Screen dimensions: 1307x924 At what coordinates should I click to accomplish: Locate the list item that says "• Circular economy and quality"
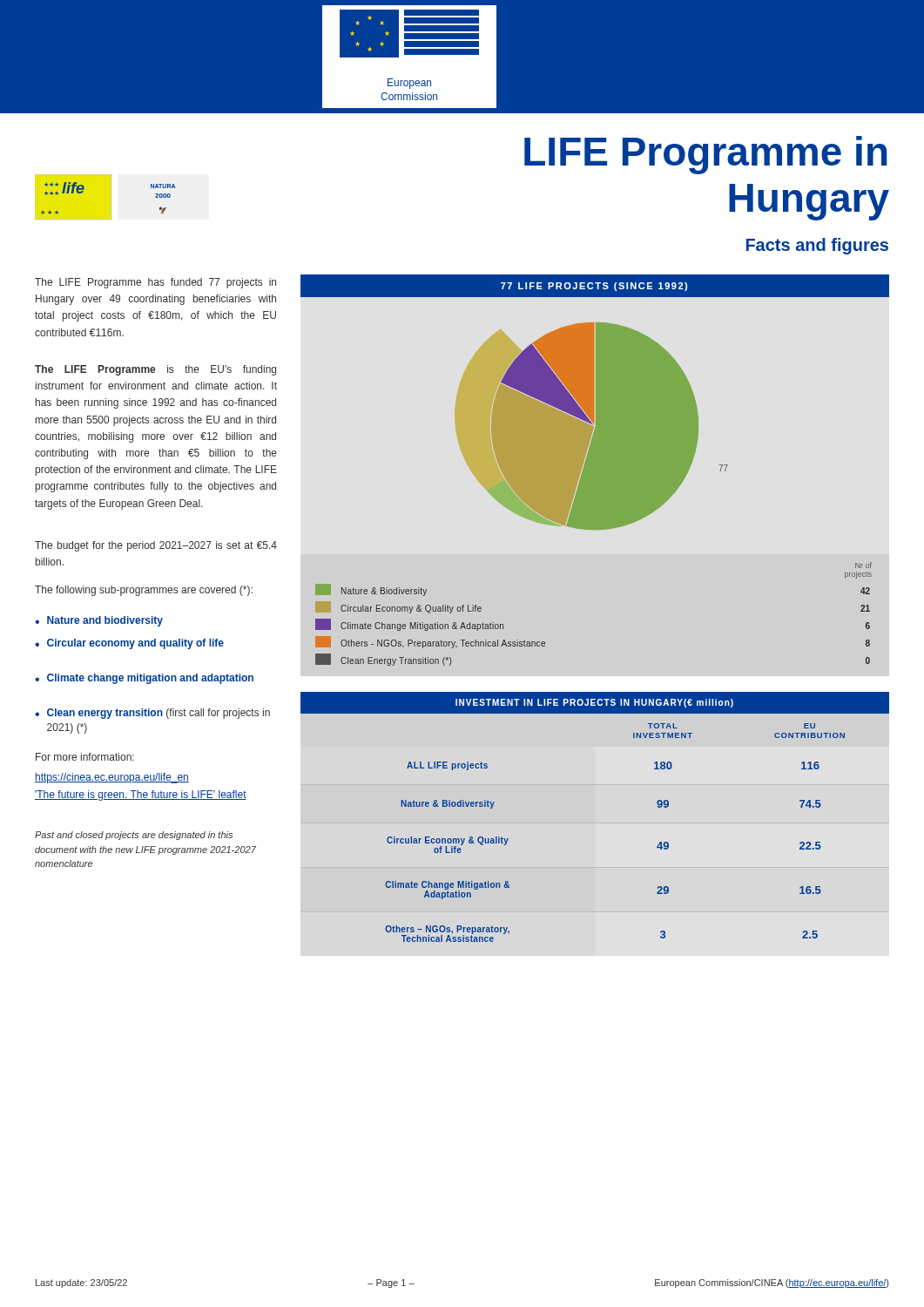click(129, 644)
